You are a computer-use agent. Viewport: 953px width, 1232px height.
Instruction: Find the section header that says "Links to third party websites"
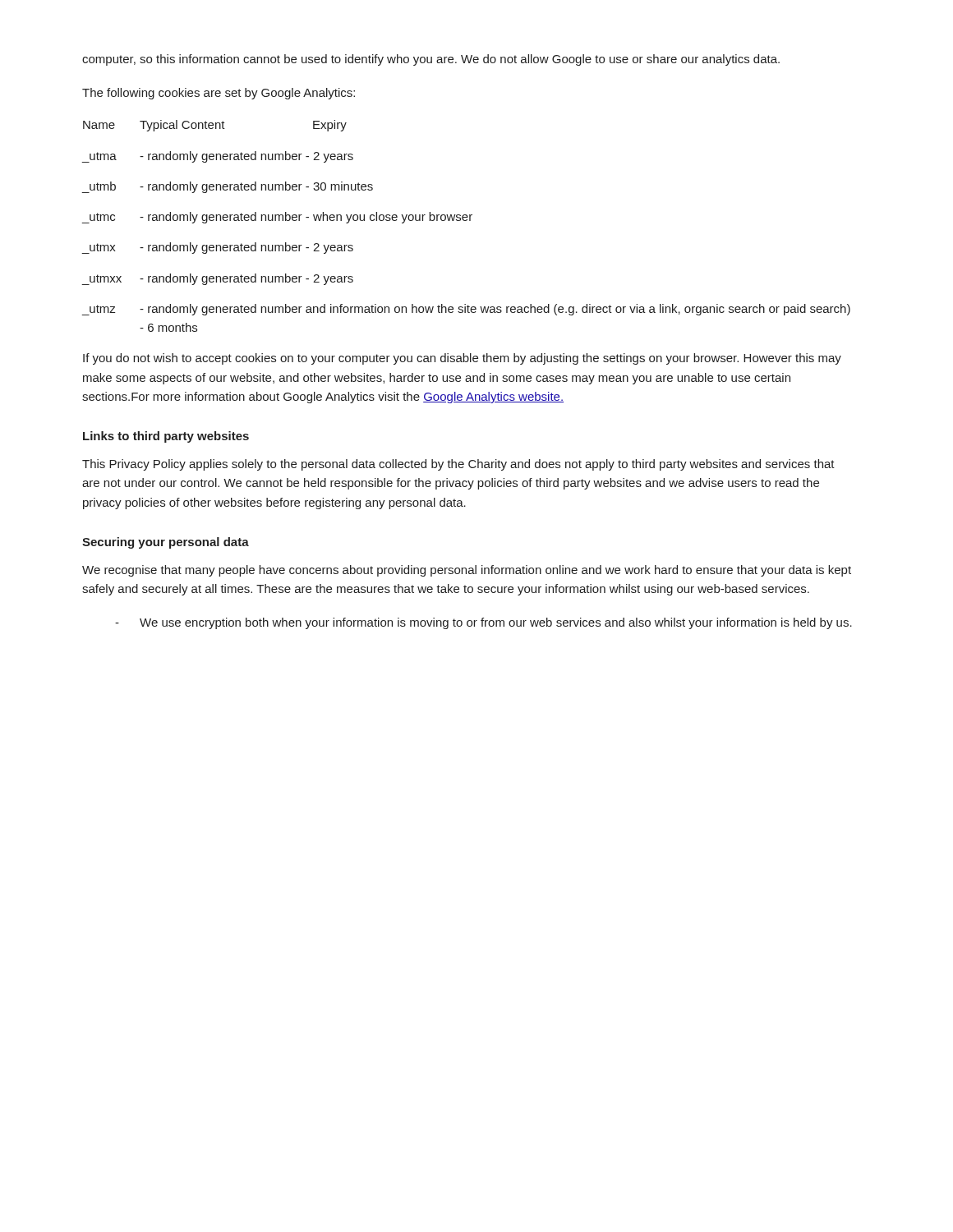(x=166, y=436)
